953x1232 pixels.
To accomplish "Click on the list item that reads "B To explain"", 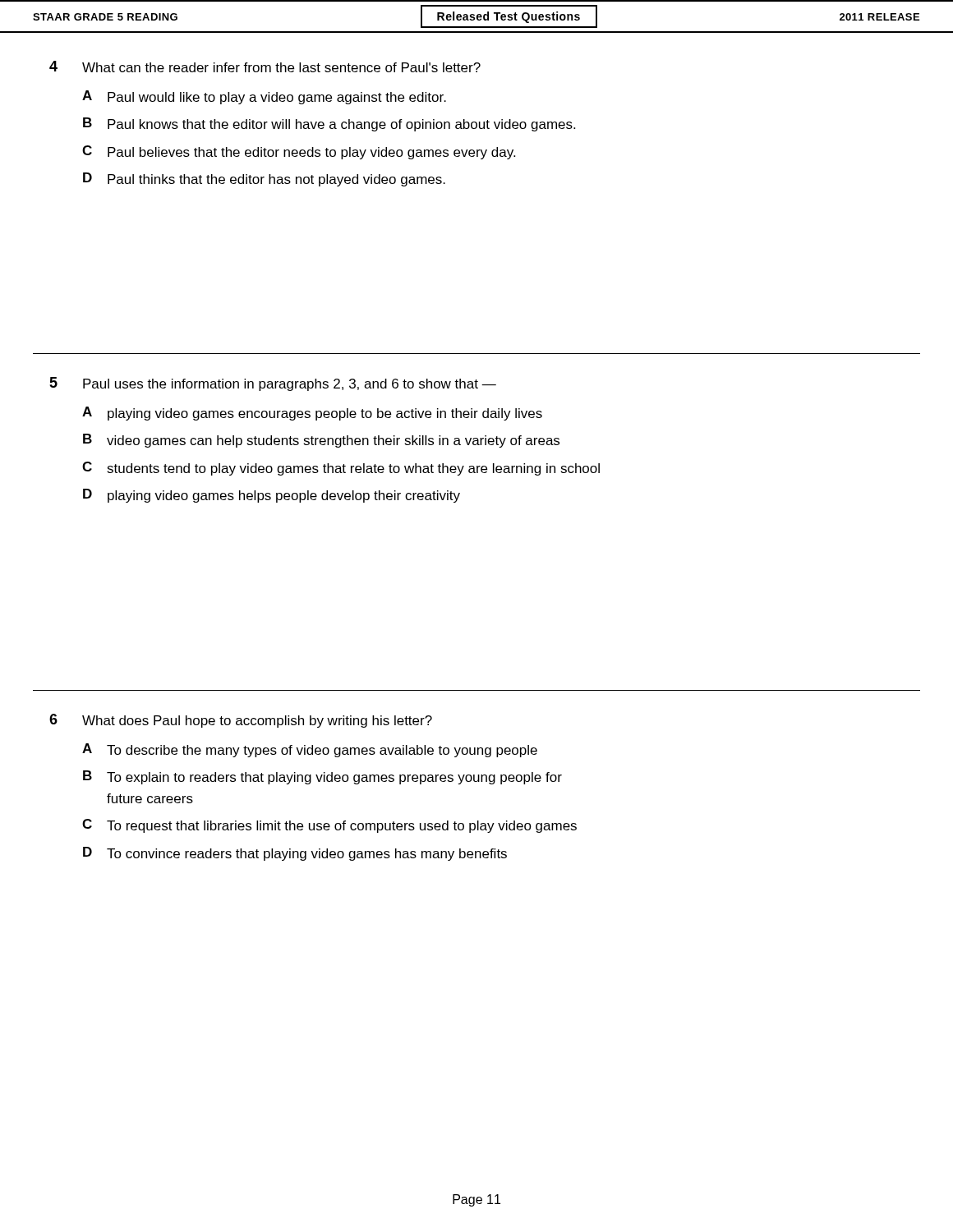I will [322, 788].
